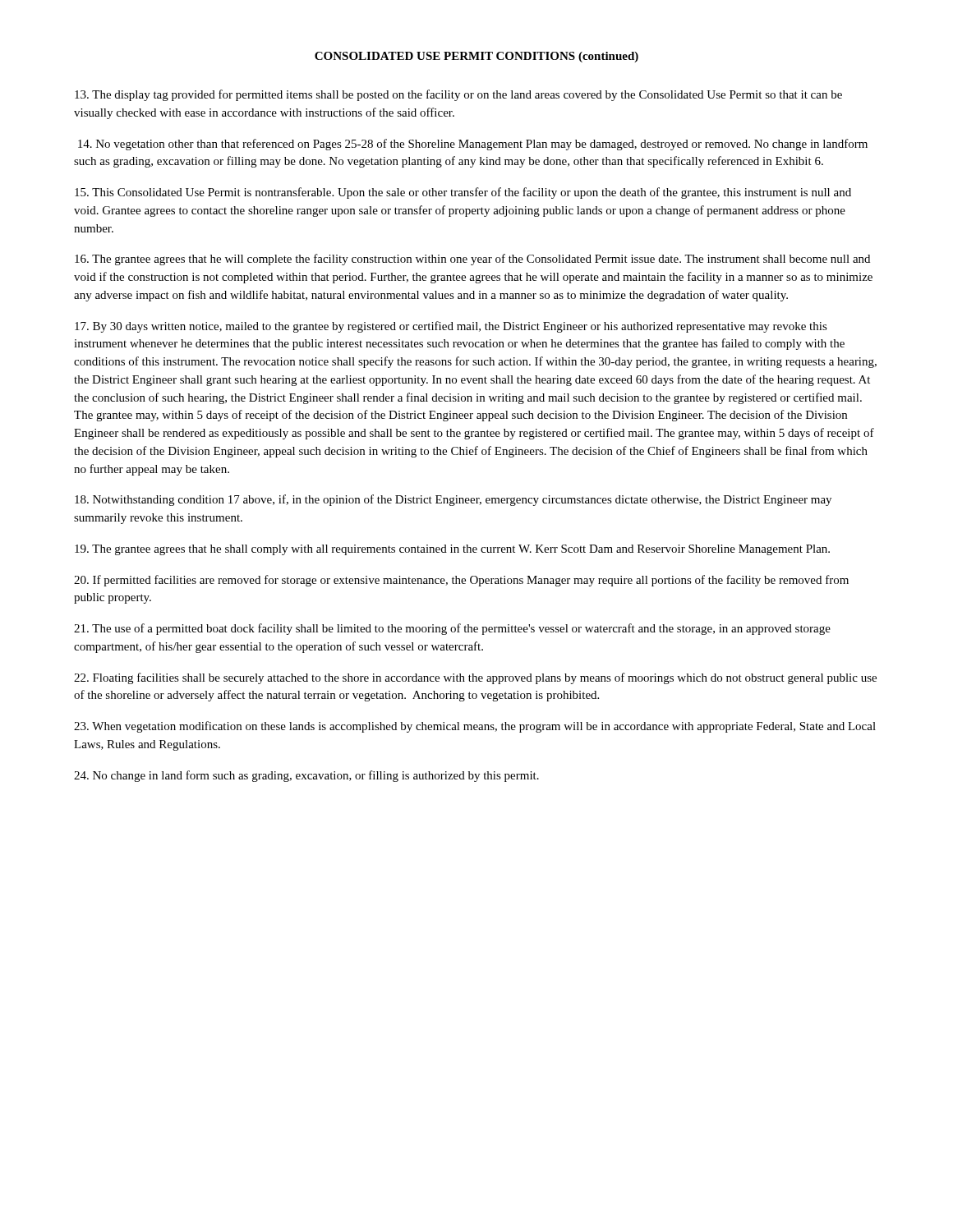
Task: Where is the passage that starts "Floating facilities shall be securely attached to the"?
Action: coord(476,686)
